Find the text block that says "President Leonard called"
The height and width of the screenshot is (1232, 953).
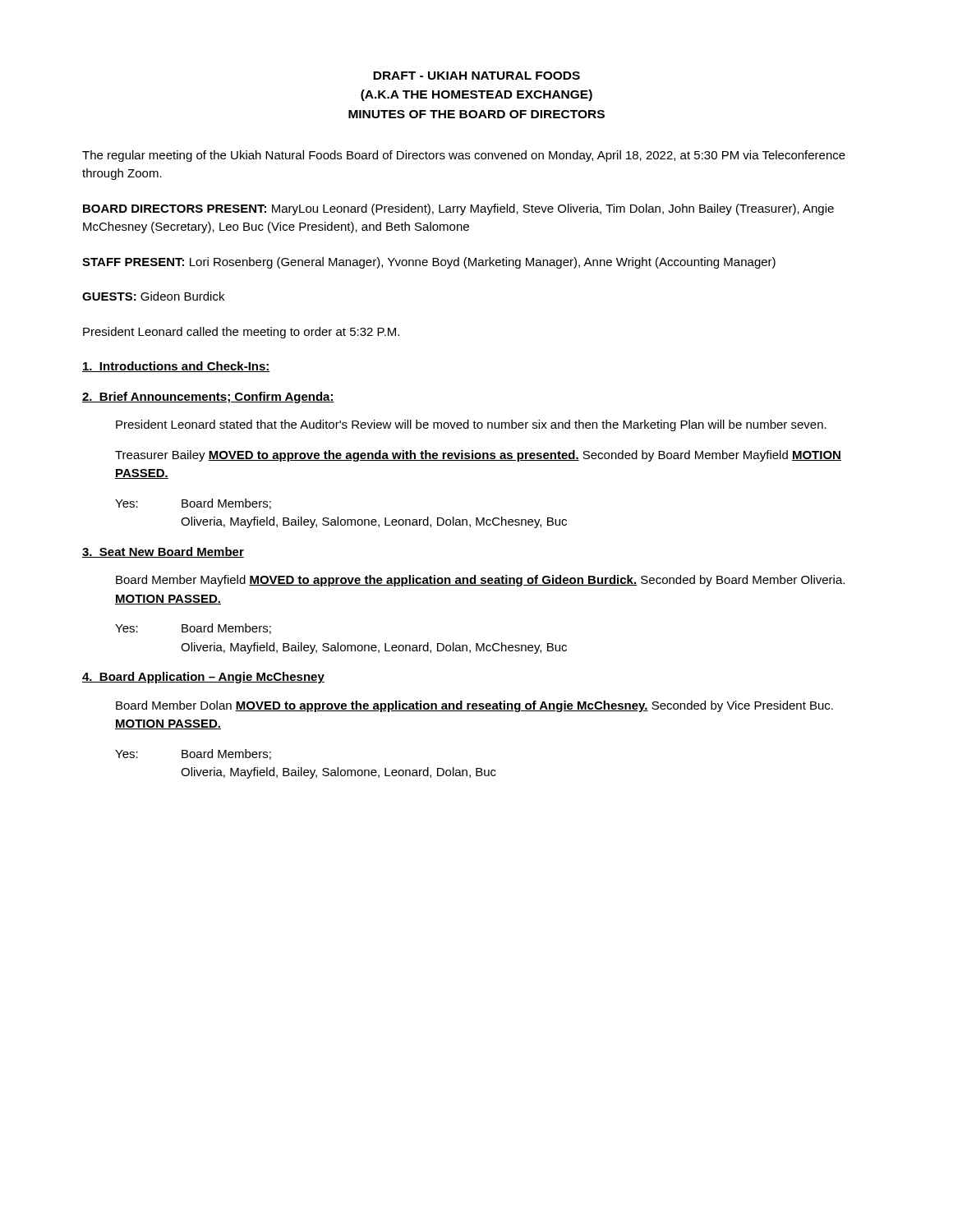click(241, 331)
